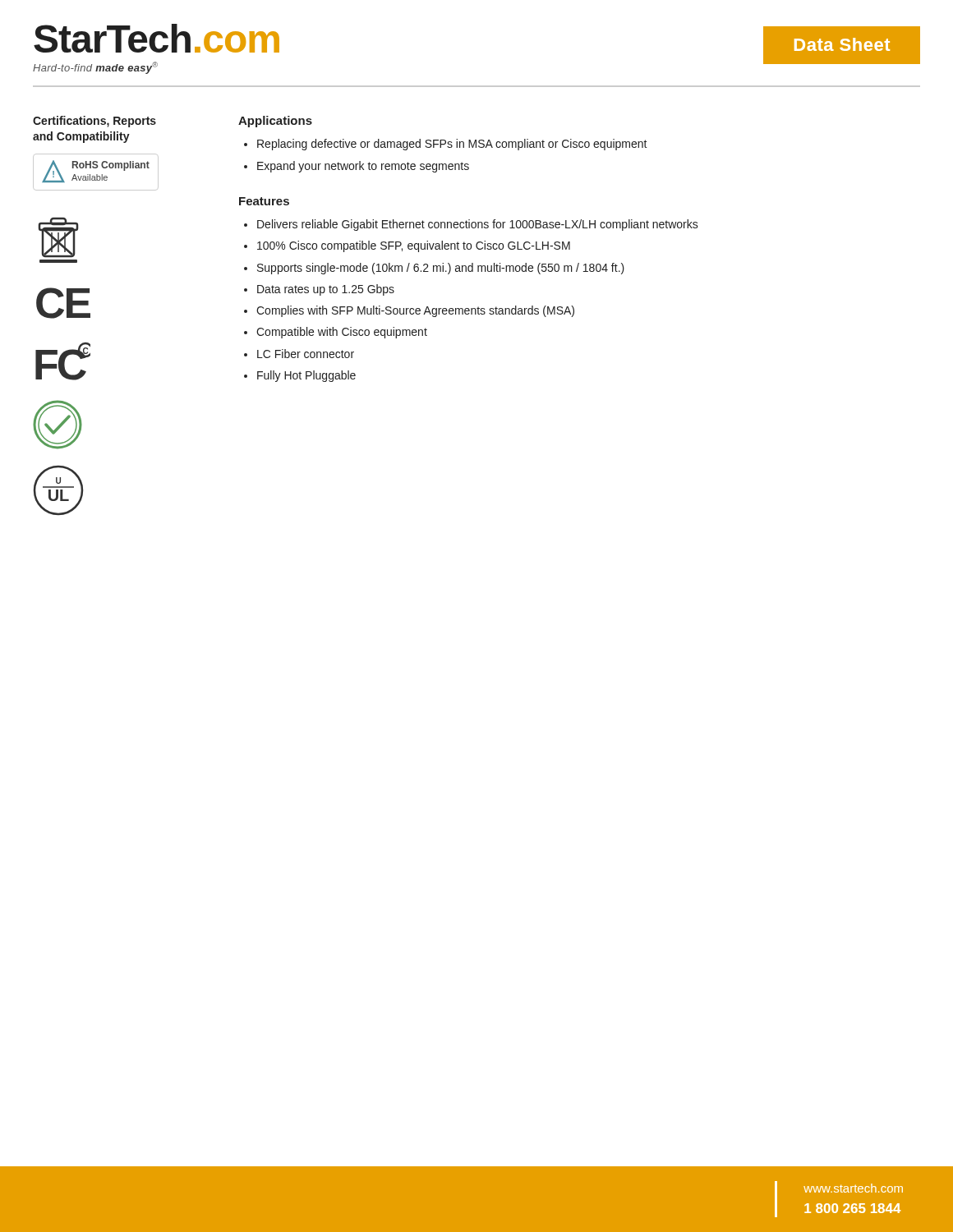The width and height of the screenshot is (953, 1232).
Task: Click on the passage starting "LC Fiber connector"
Action: click(x=305, y=354)
